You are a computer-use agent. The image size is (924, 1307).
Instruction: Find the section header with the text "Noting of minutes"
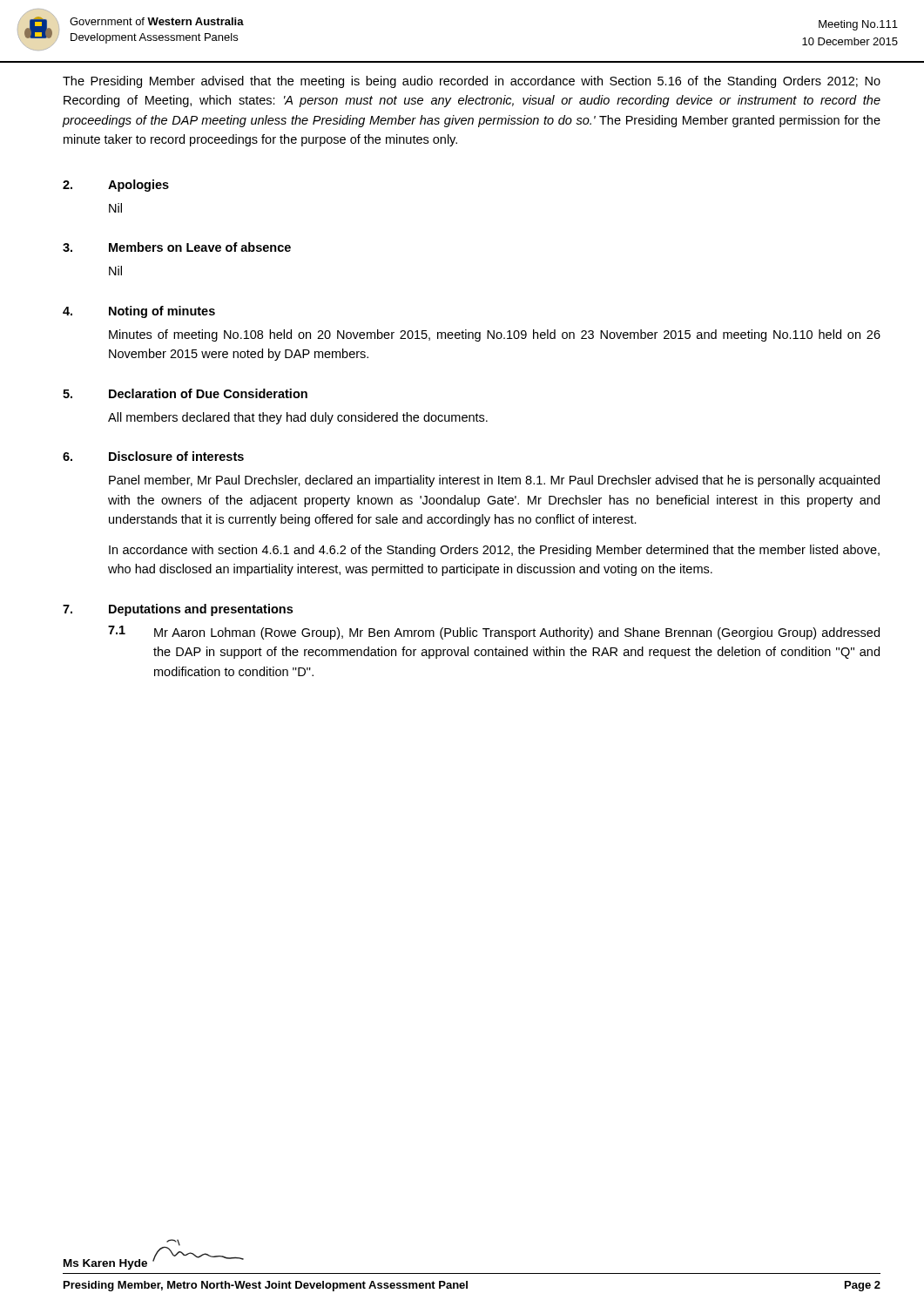(x=162, y=311)
